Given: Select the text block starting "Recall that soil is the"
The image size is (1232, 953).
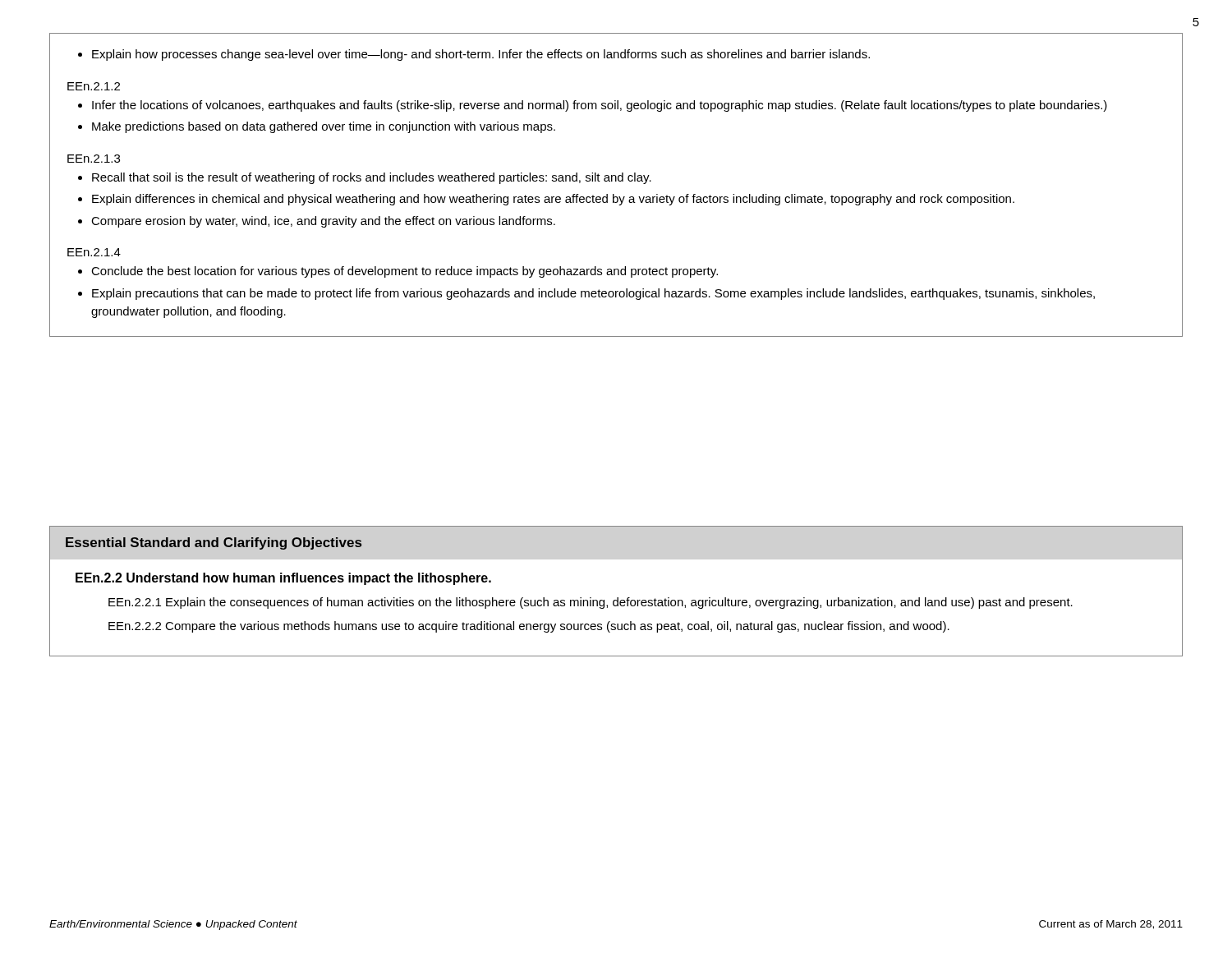Looking at the screenshot, I should click(x=612, y=177).
